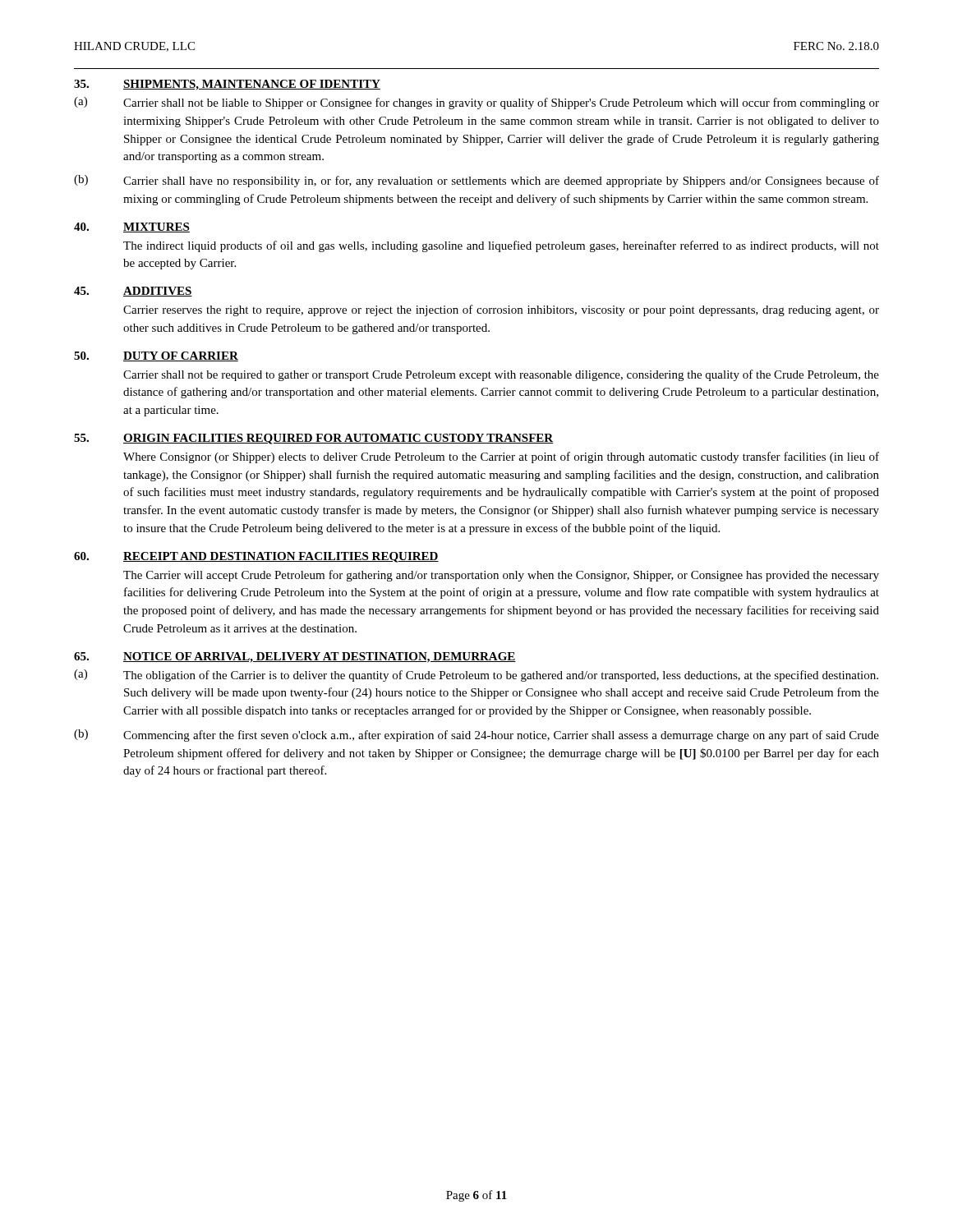Locate the text block starting "55. ORIGIN FACILITIES"

click(x=313, y=438)
